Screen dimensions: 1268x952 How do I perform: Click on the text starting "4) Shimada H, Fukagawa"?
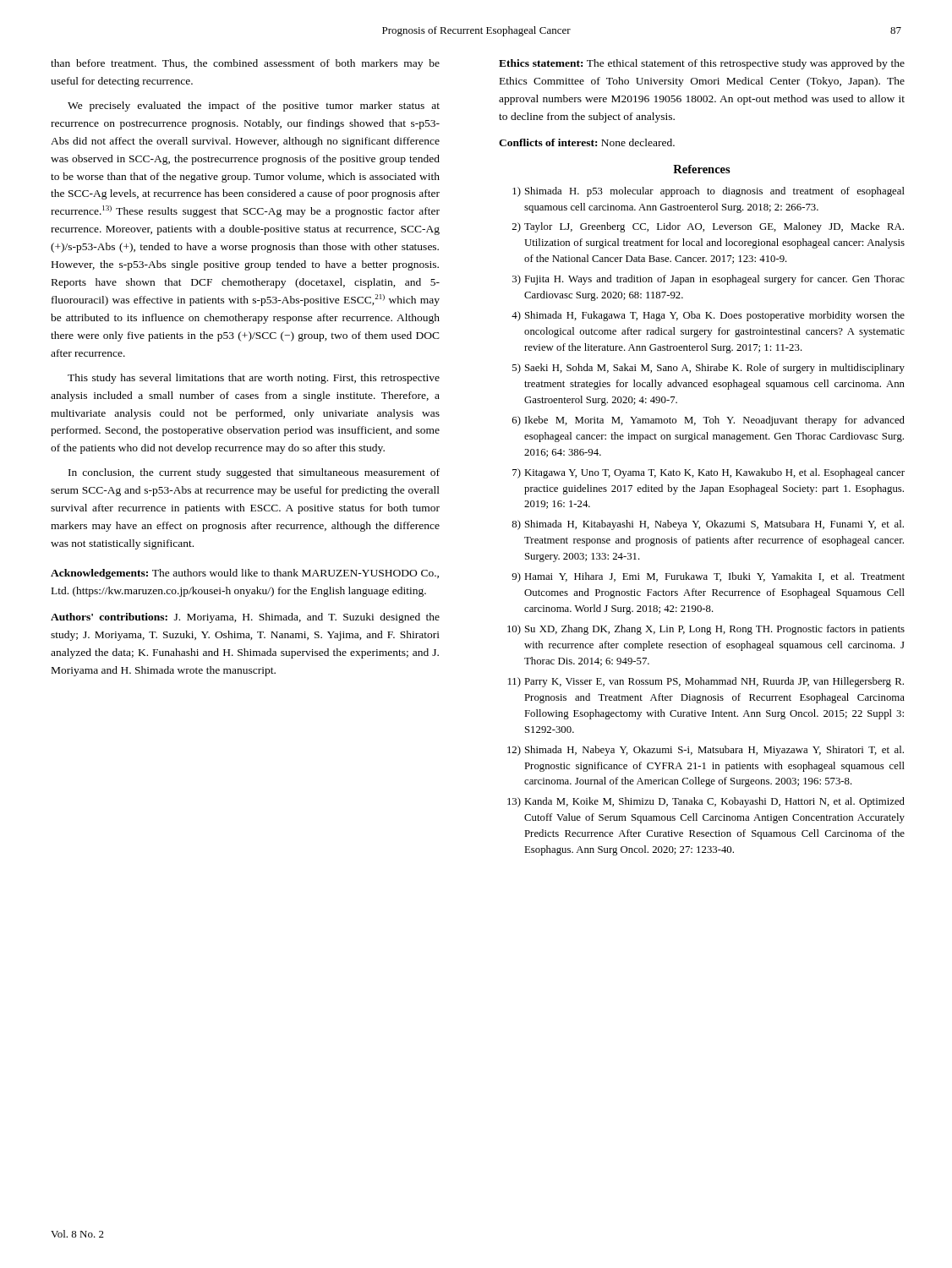pyautogui.click(x=702, y=332)
